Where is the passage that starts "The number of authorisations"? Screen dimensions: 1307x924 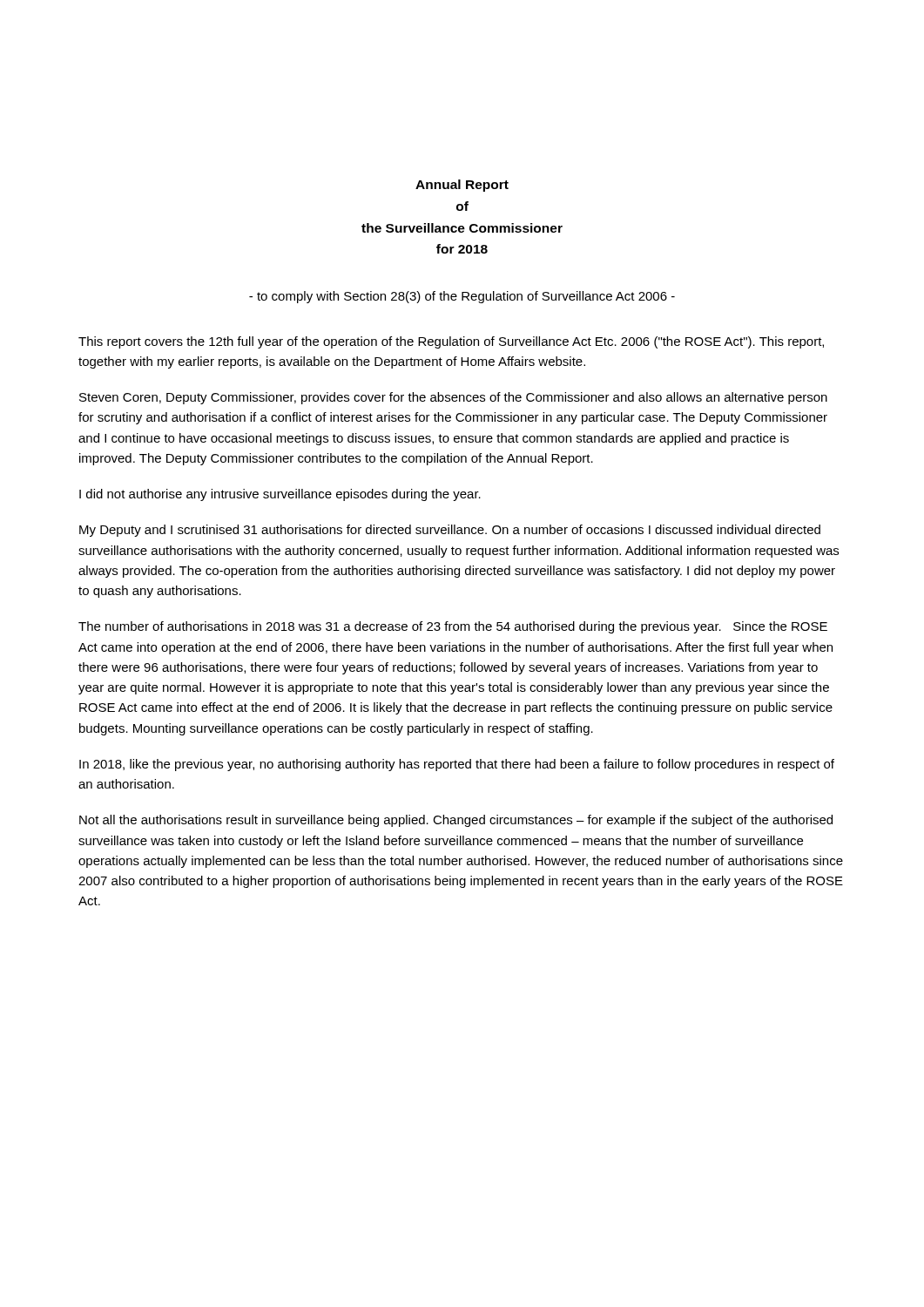point(456,677)
